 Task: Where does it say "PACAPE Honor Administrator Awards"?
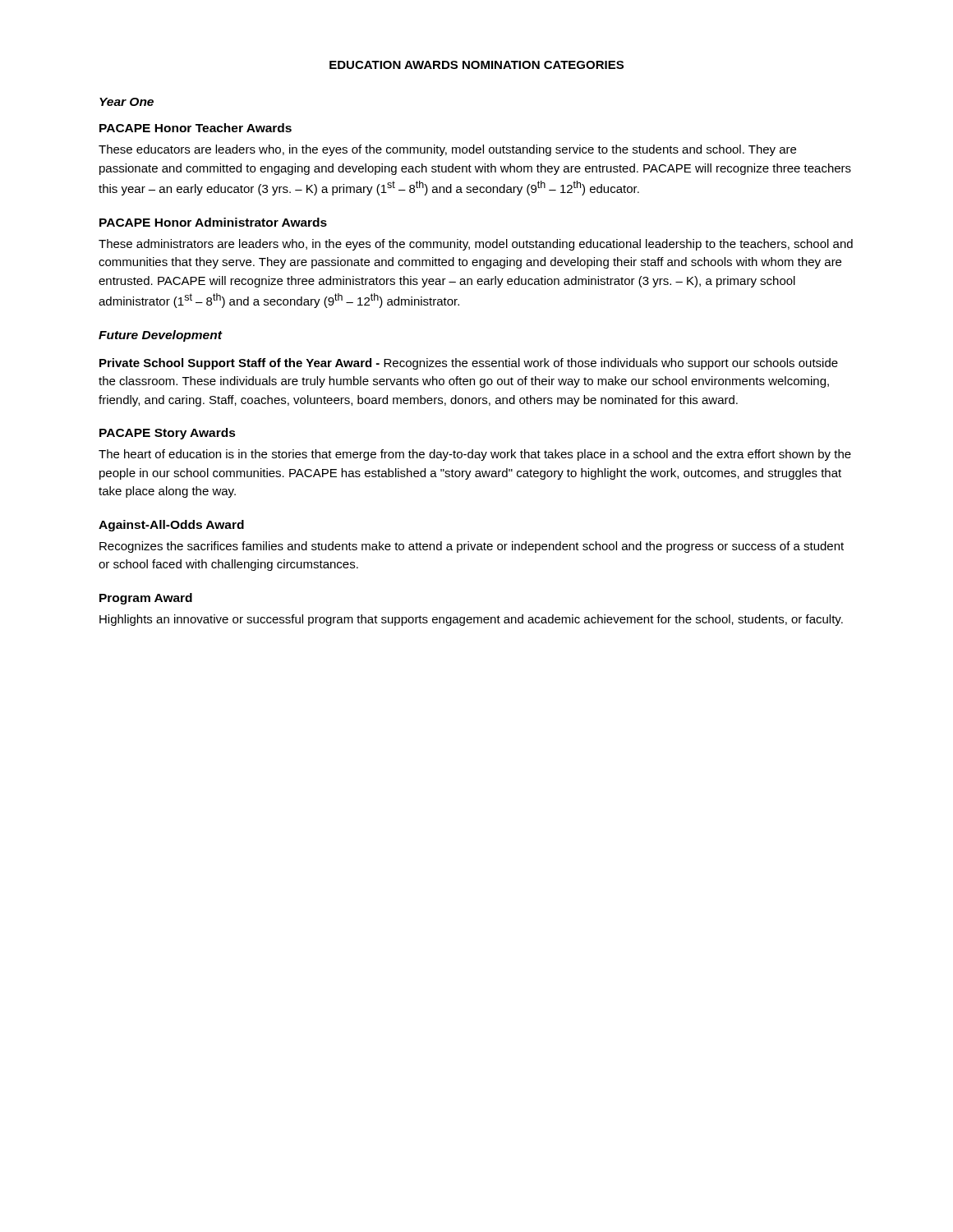213,222
